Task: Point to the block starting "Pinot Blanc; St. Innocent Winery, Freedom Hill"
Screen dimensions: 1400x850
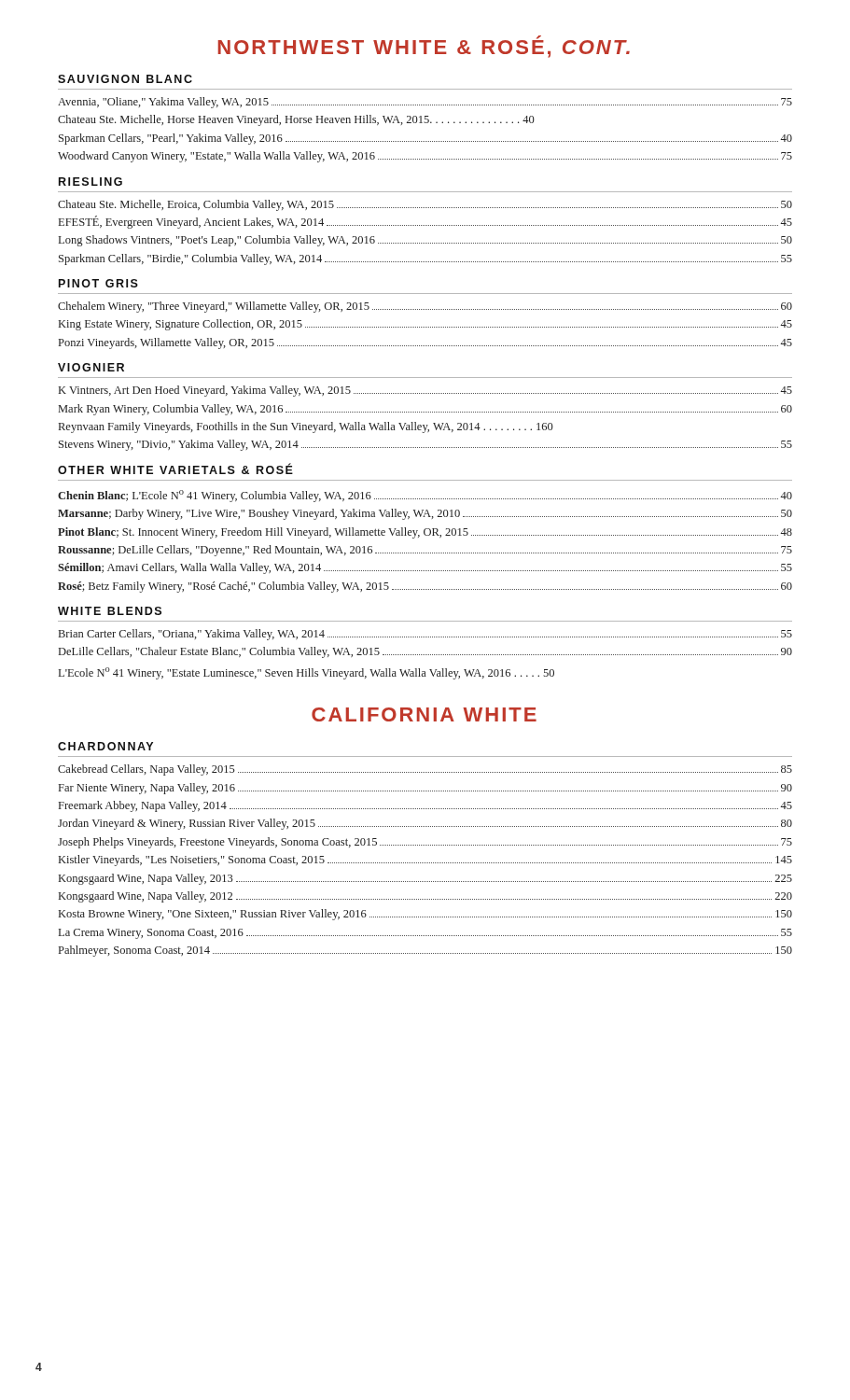Action: pos(425,532)
